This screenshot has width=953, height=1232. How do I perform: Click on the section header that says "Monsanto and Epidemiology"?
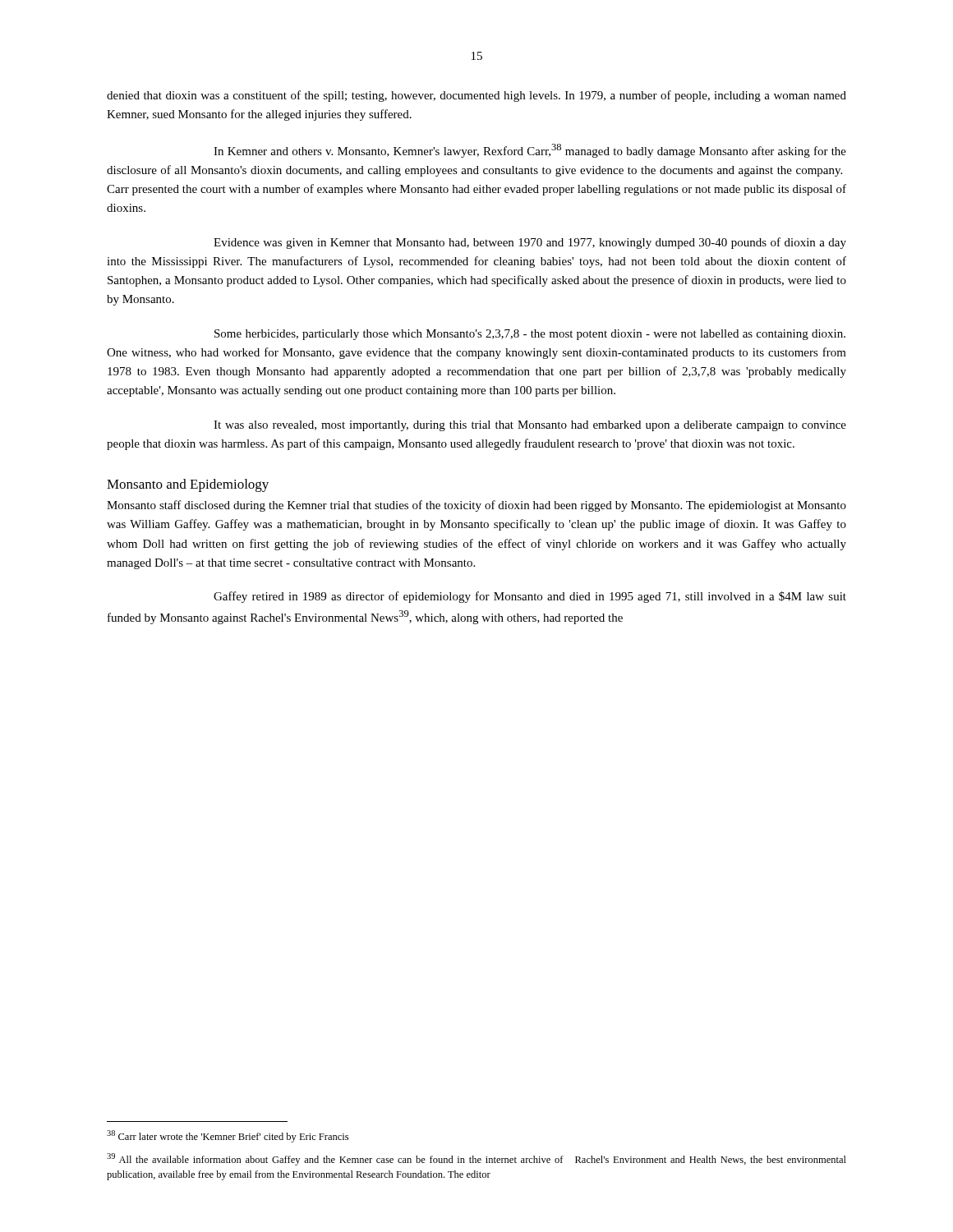click(x=188, y=484)
